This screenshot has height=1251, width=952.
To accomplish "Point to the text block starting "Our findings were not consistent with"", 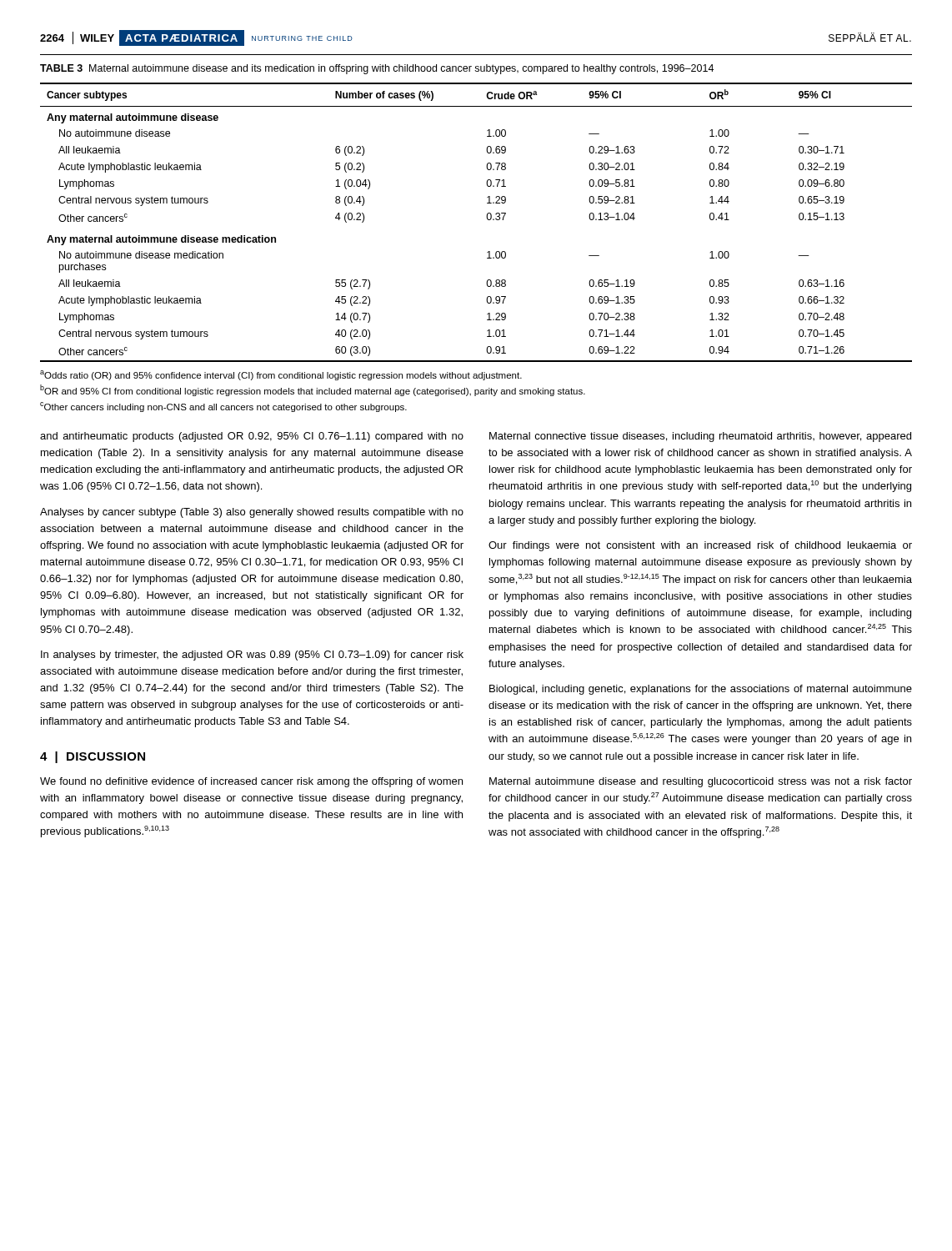I will pyautogui.click(x=700, y=605).
